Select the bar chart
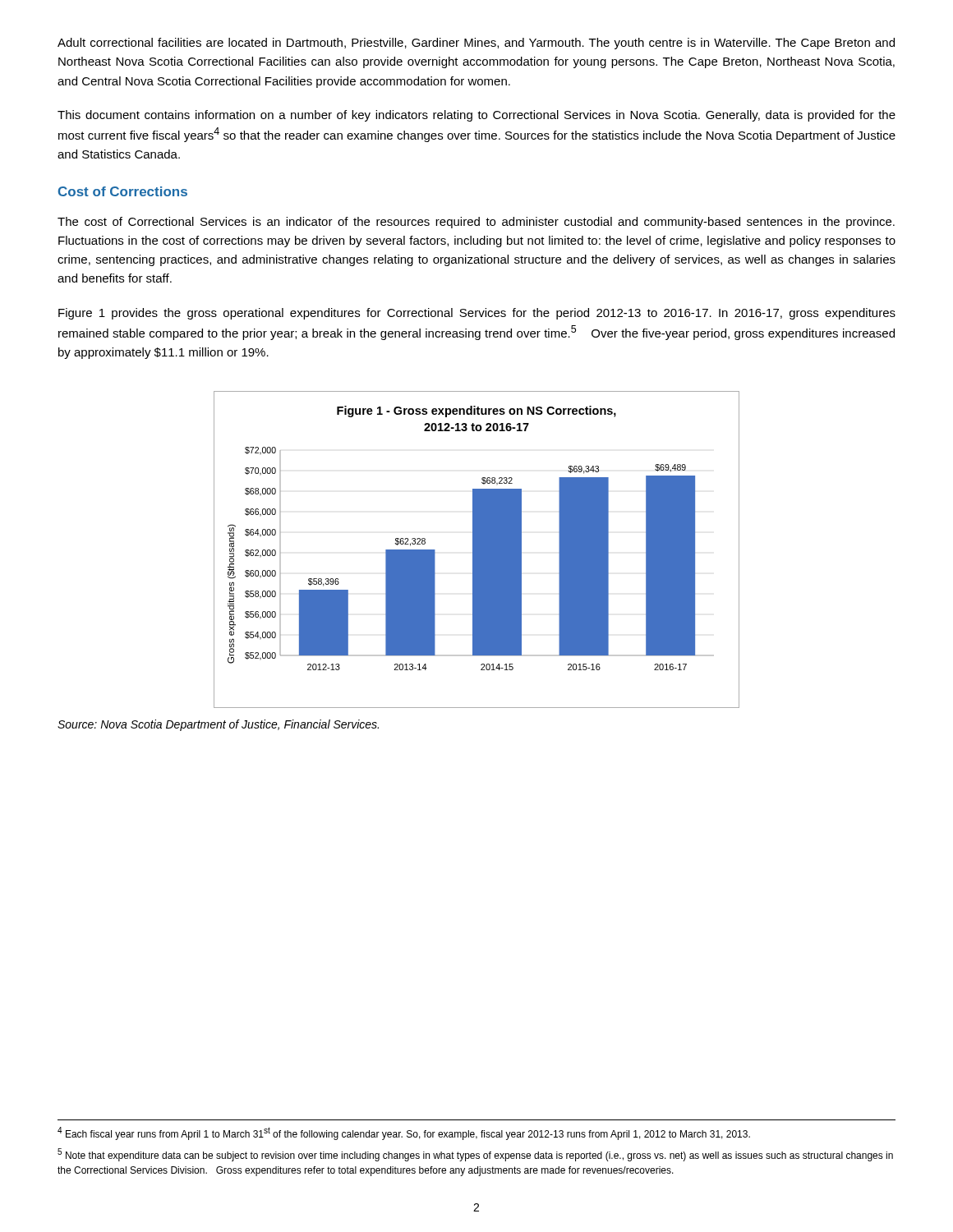The width and height of the screenshot is (953, 1232). pos(476,550)
